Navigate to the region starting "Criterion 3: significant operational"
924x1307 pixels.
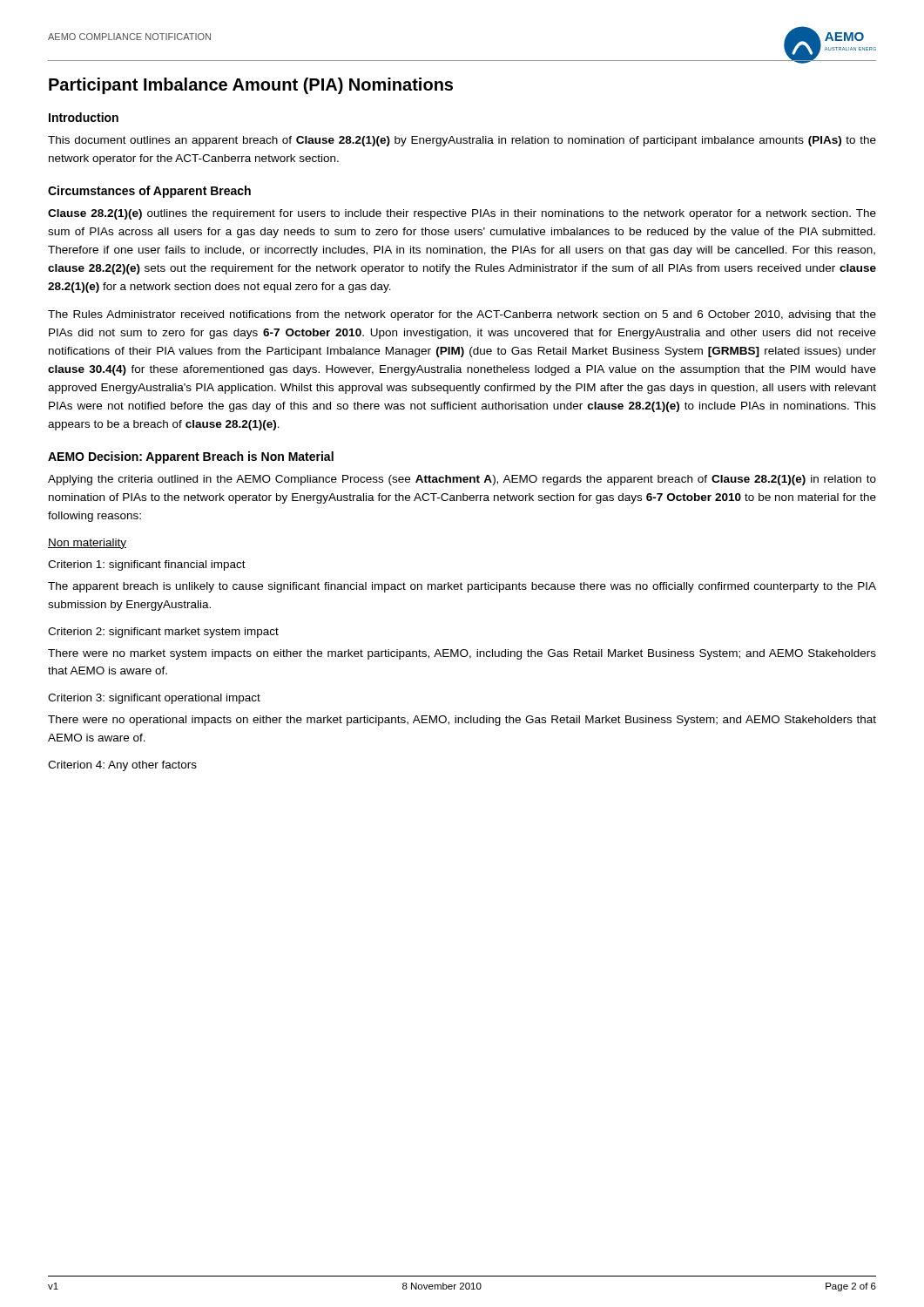coord(154,698)
